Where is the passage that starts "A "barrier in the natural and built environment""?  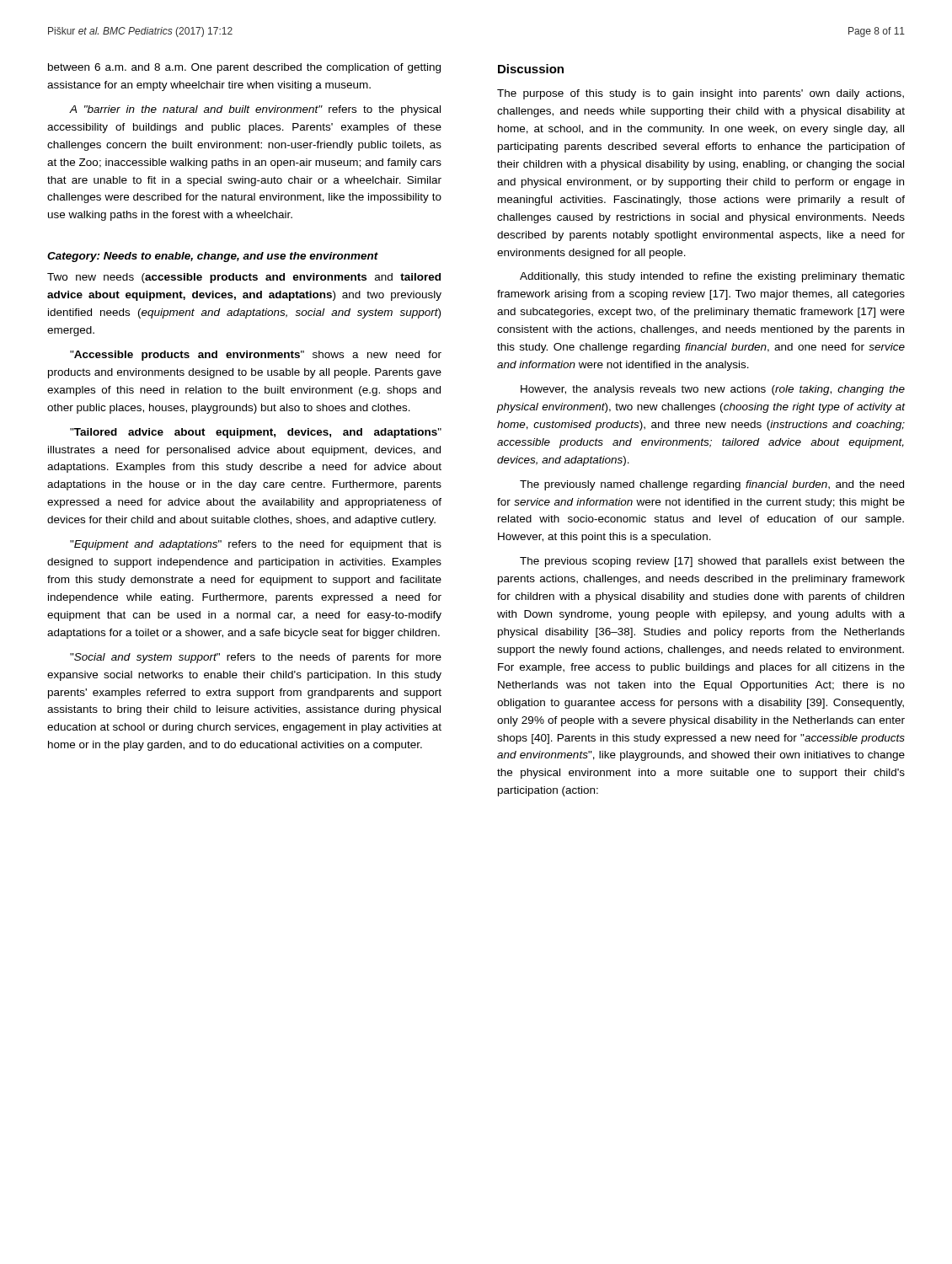tap(244, 163)
